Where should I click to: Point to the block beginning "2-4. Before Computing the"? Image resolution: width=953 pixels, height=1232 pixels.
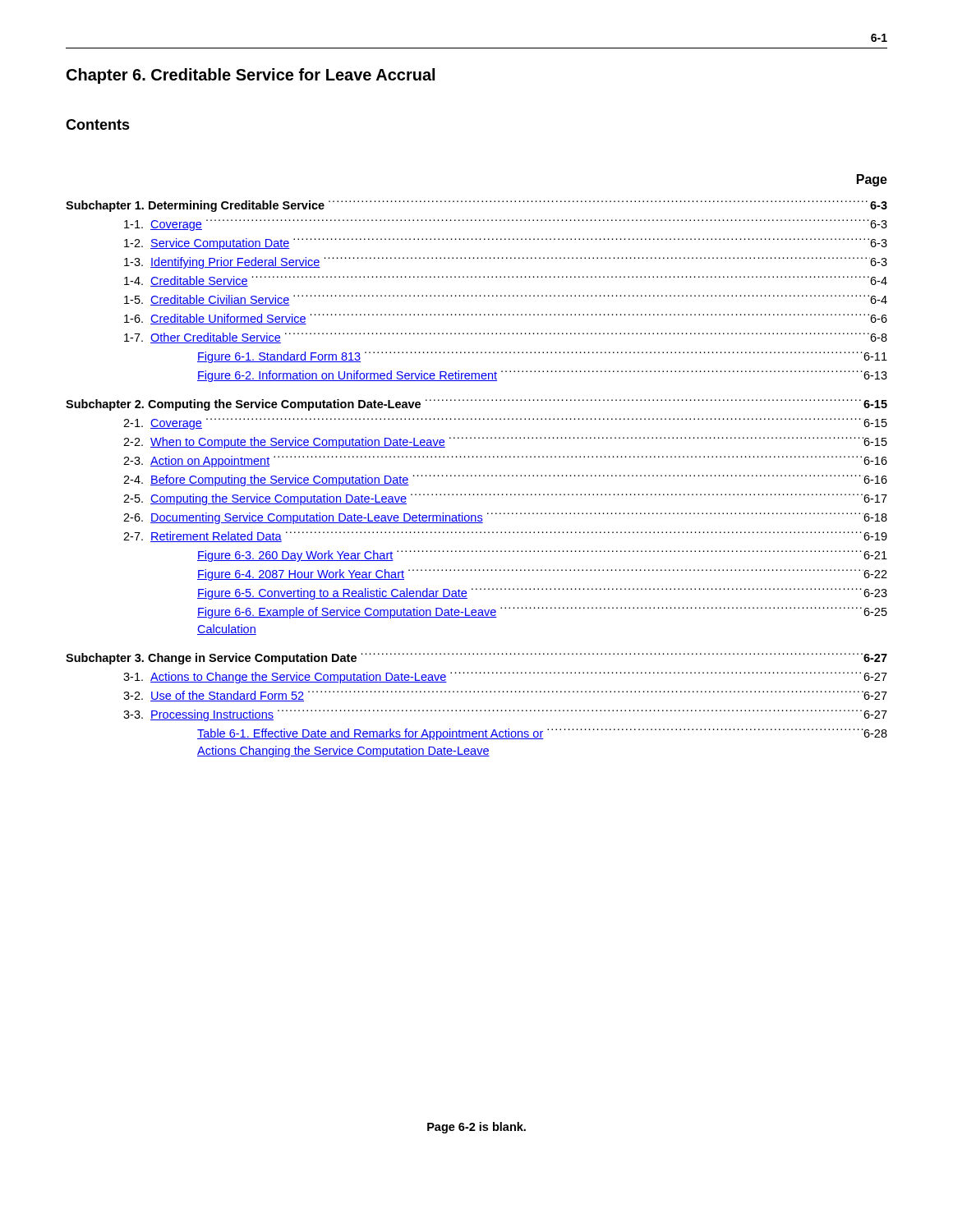coord(476,480)
